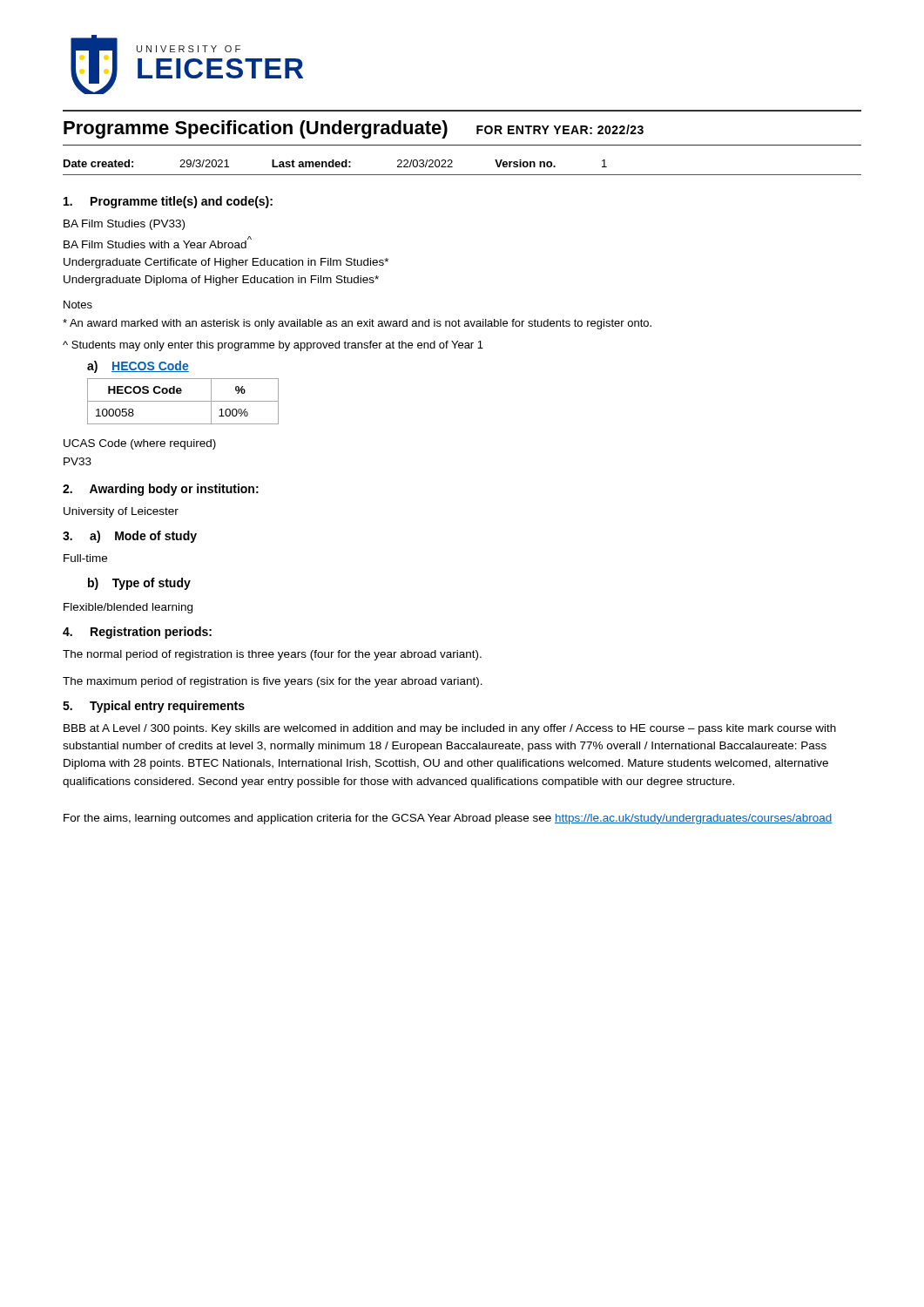Find the element starting "^ Students may"
The height and width of the screenshot is (1307, 924).
point(273,345)
